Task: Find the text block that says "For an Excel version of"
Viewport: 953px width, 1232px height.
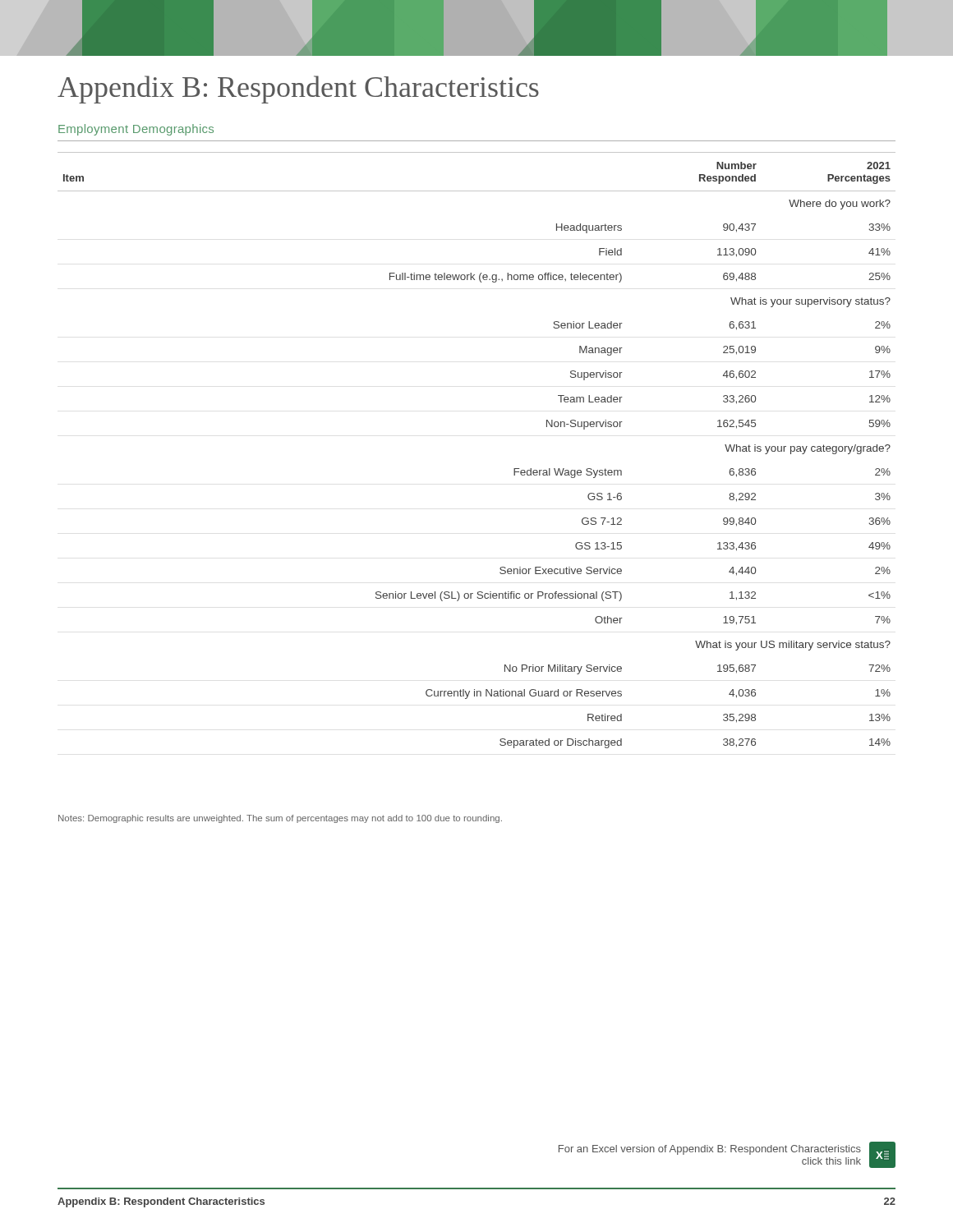Action: (727, 1155)
